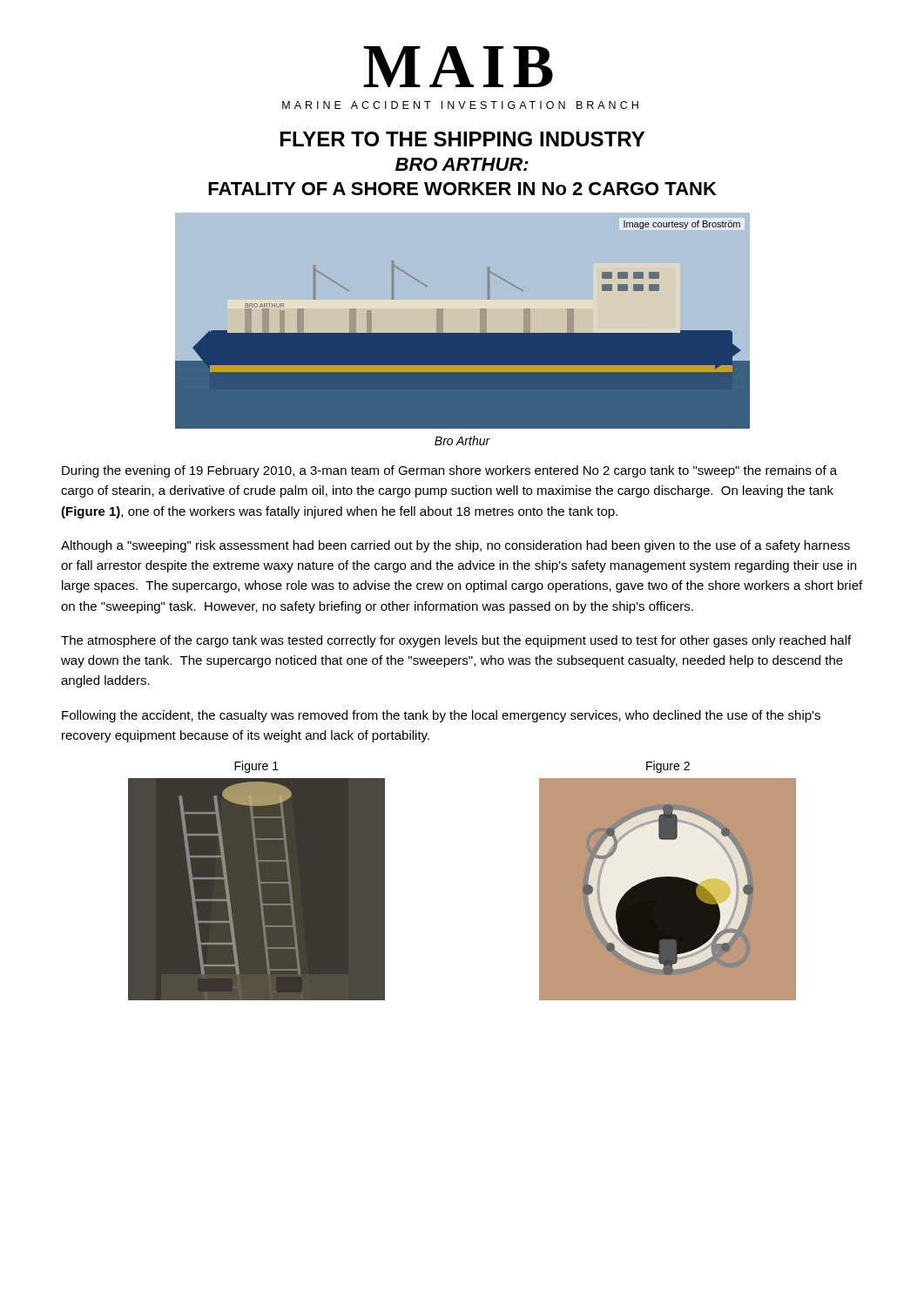This screenshot has width=924, height=1307.
Task: Locate the text block starting "Following the accident, the casualty was"
Action: 441,725
